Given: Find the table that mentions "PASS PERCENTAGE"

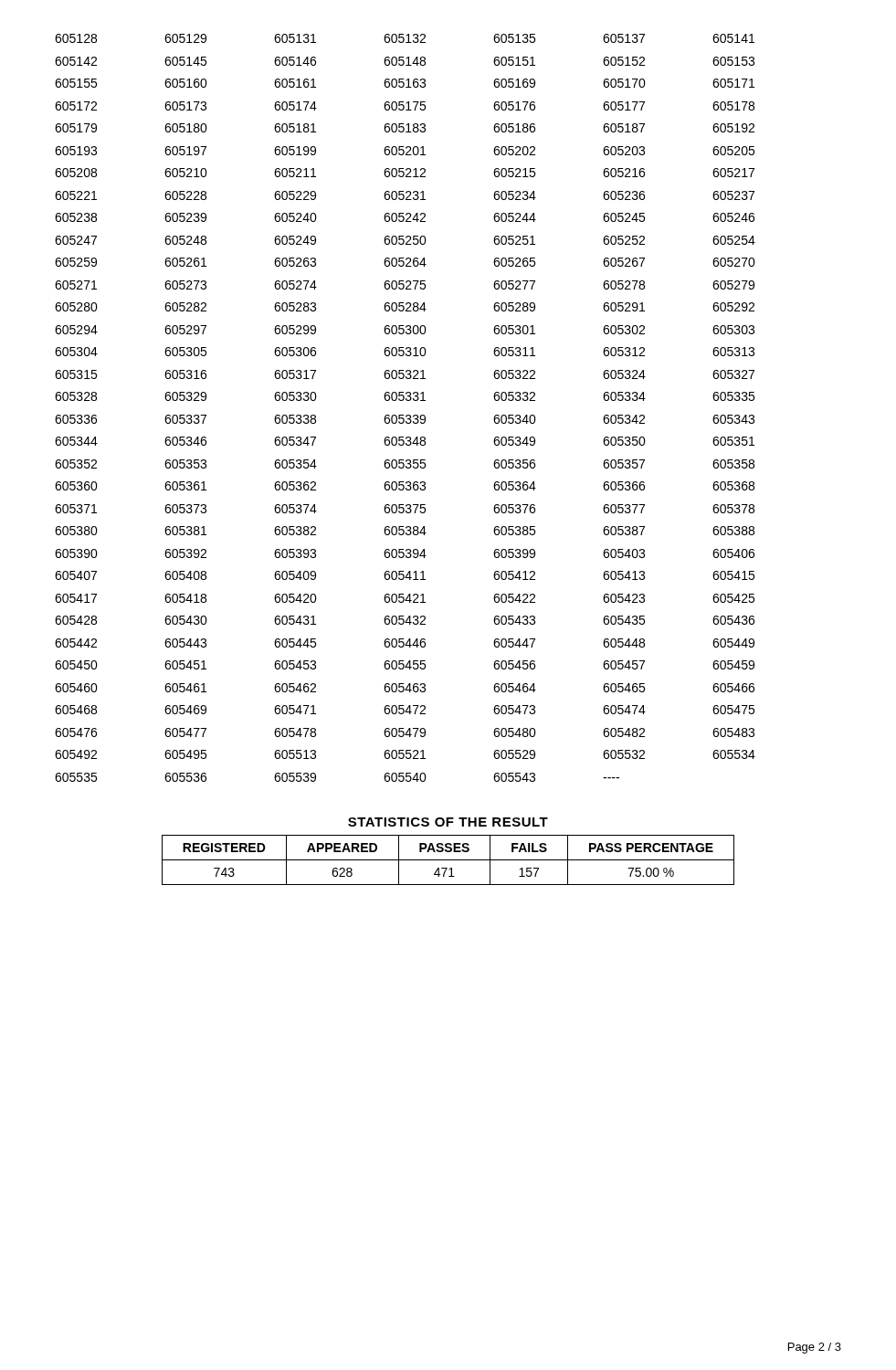Looking at the screenshot, I should click(x=448, y=860).
